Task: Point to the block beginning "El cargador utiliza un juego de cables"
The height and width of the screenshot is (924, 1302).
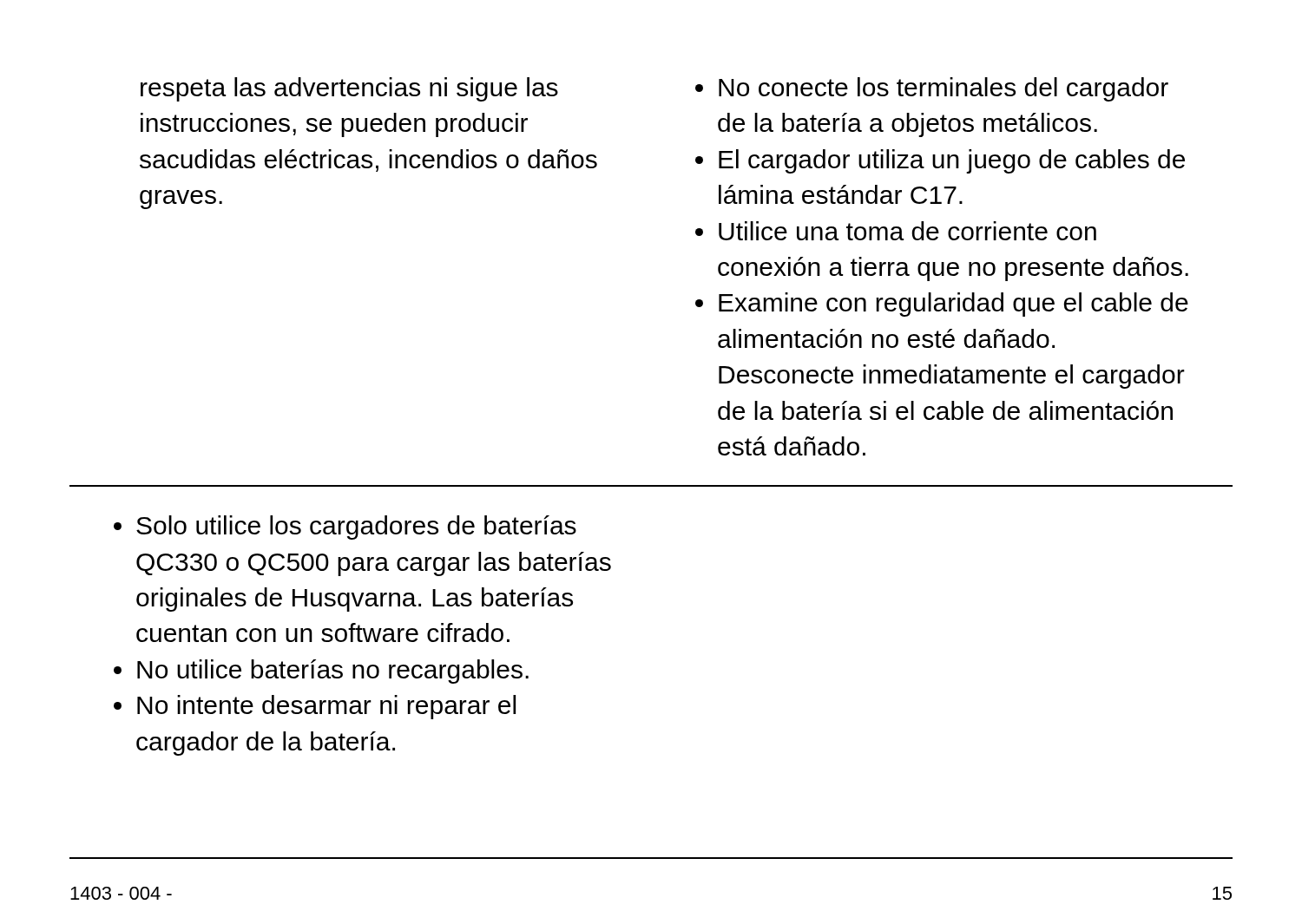Action: pos(957,177)
